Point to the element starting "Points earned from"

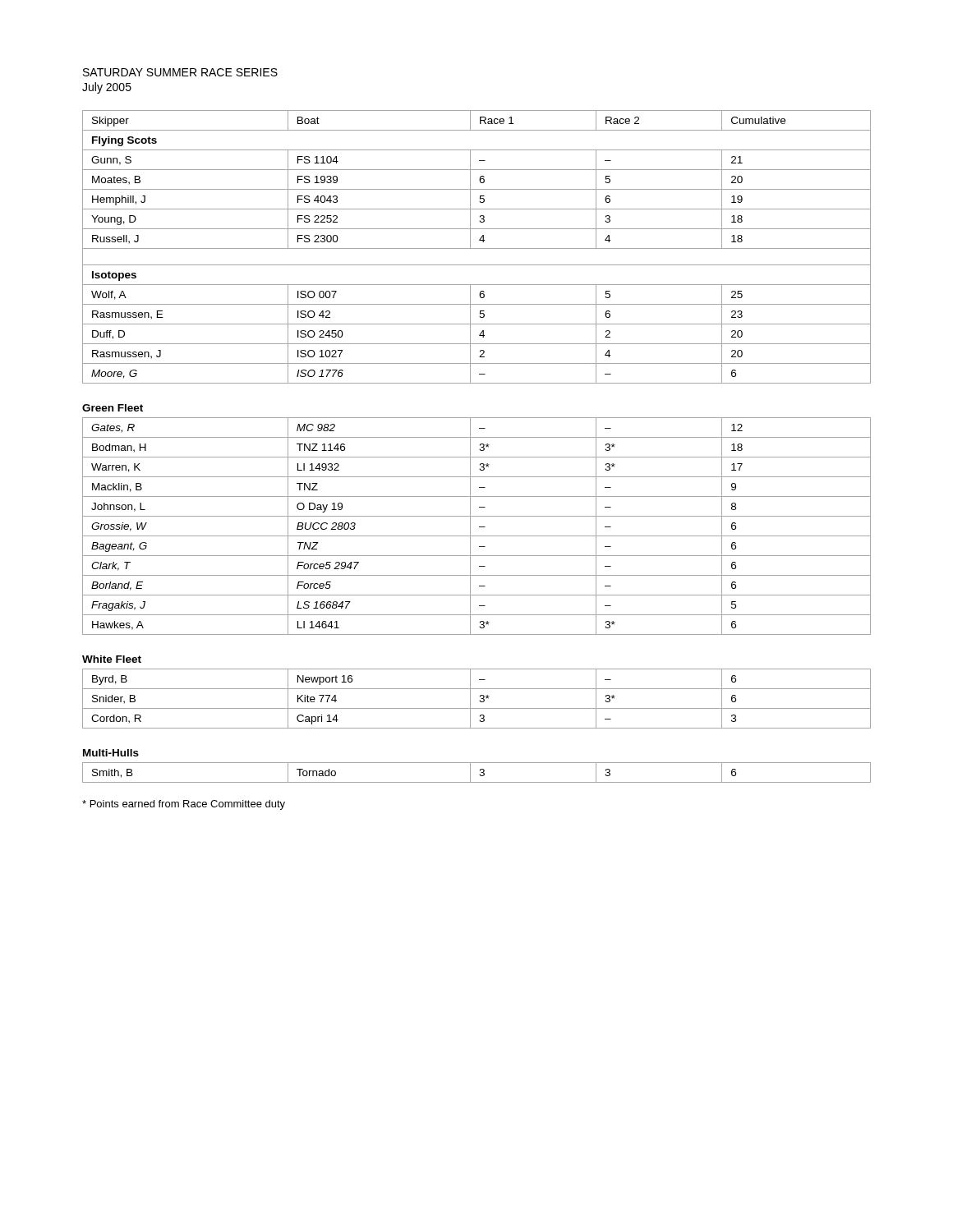184,804
